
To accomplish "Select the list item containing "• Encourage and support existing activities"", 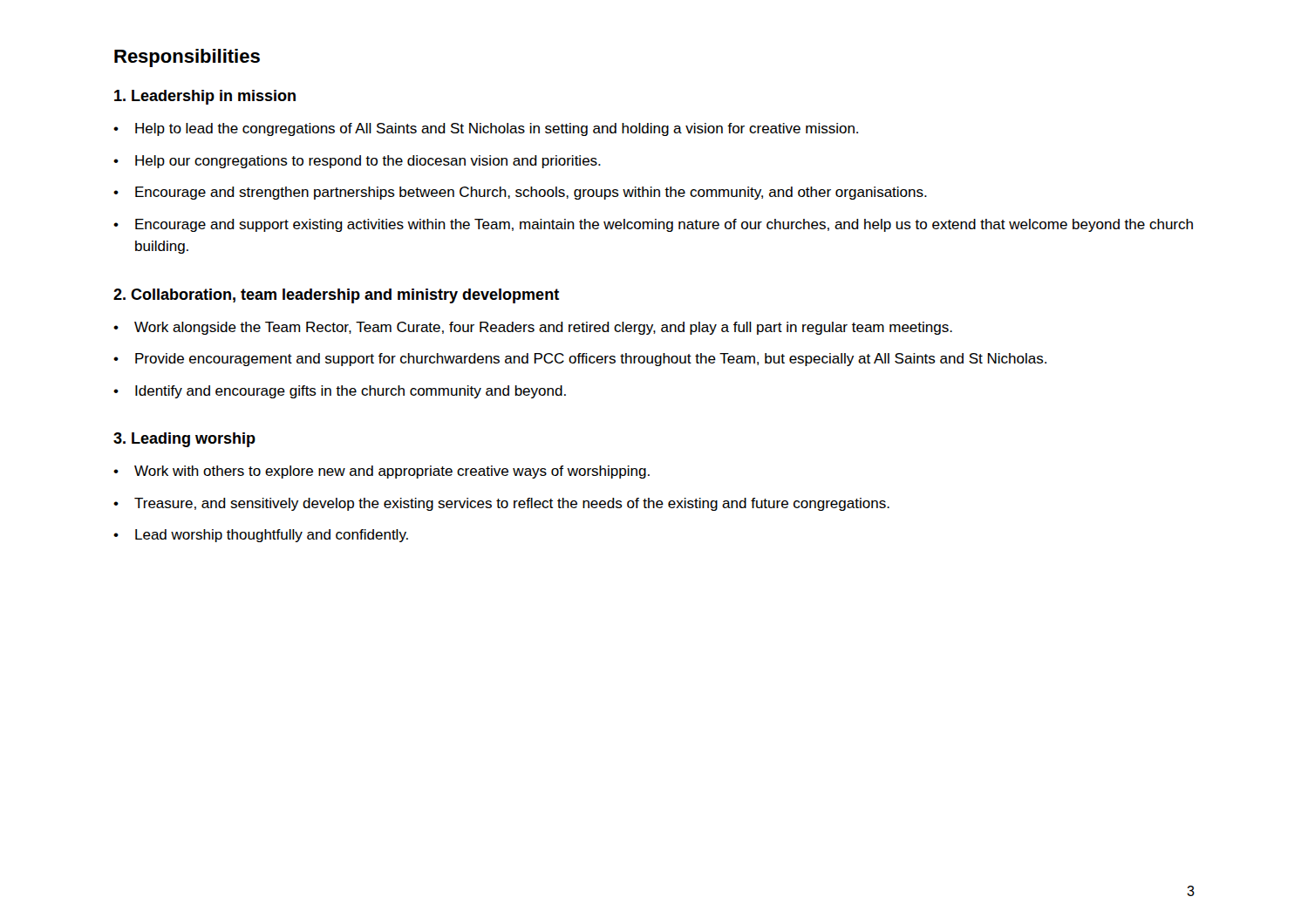I will click(654, 235).
